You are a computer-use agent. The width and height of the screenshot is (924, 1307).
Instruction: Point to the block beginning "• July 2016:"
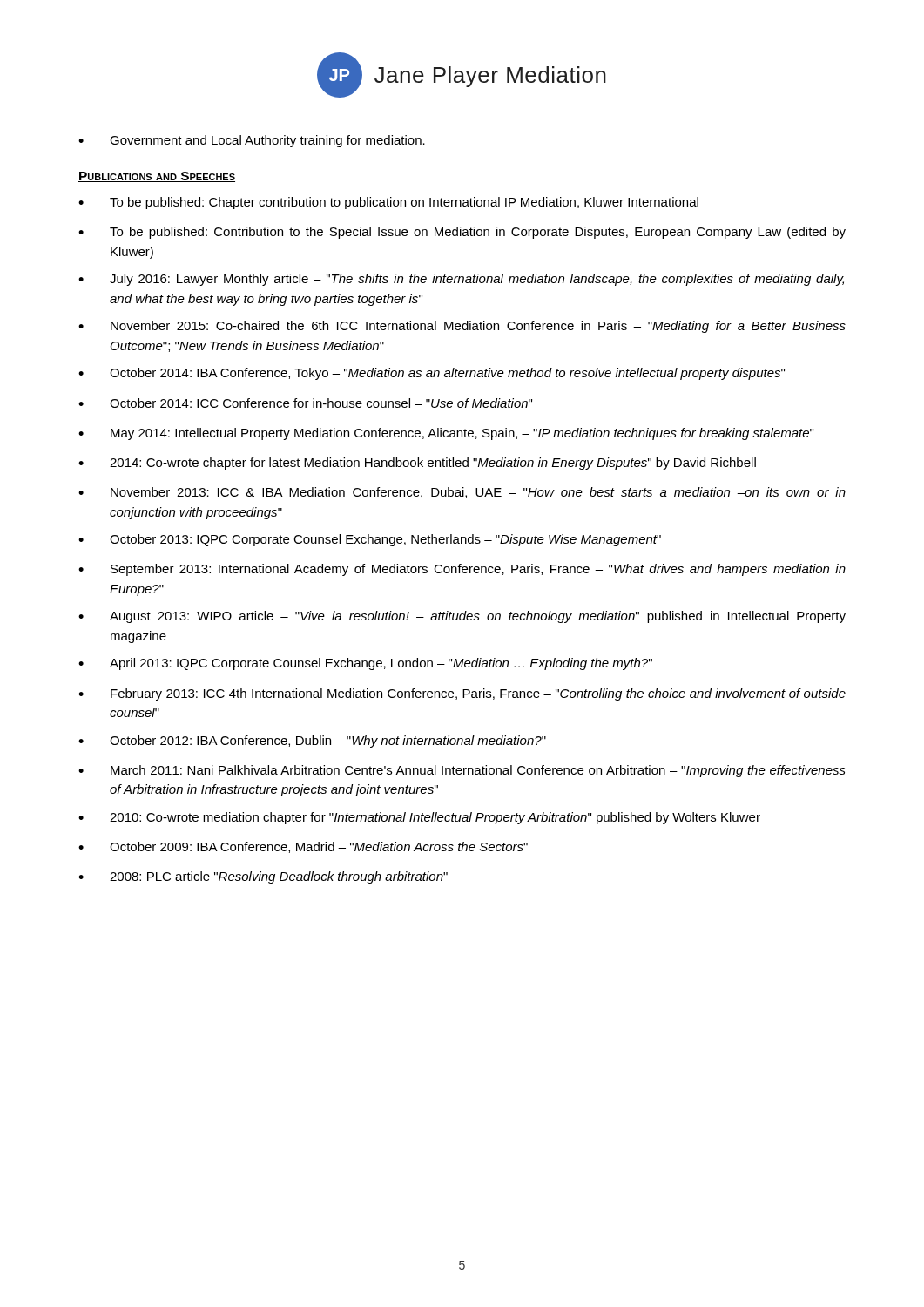point(462,289)
